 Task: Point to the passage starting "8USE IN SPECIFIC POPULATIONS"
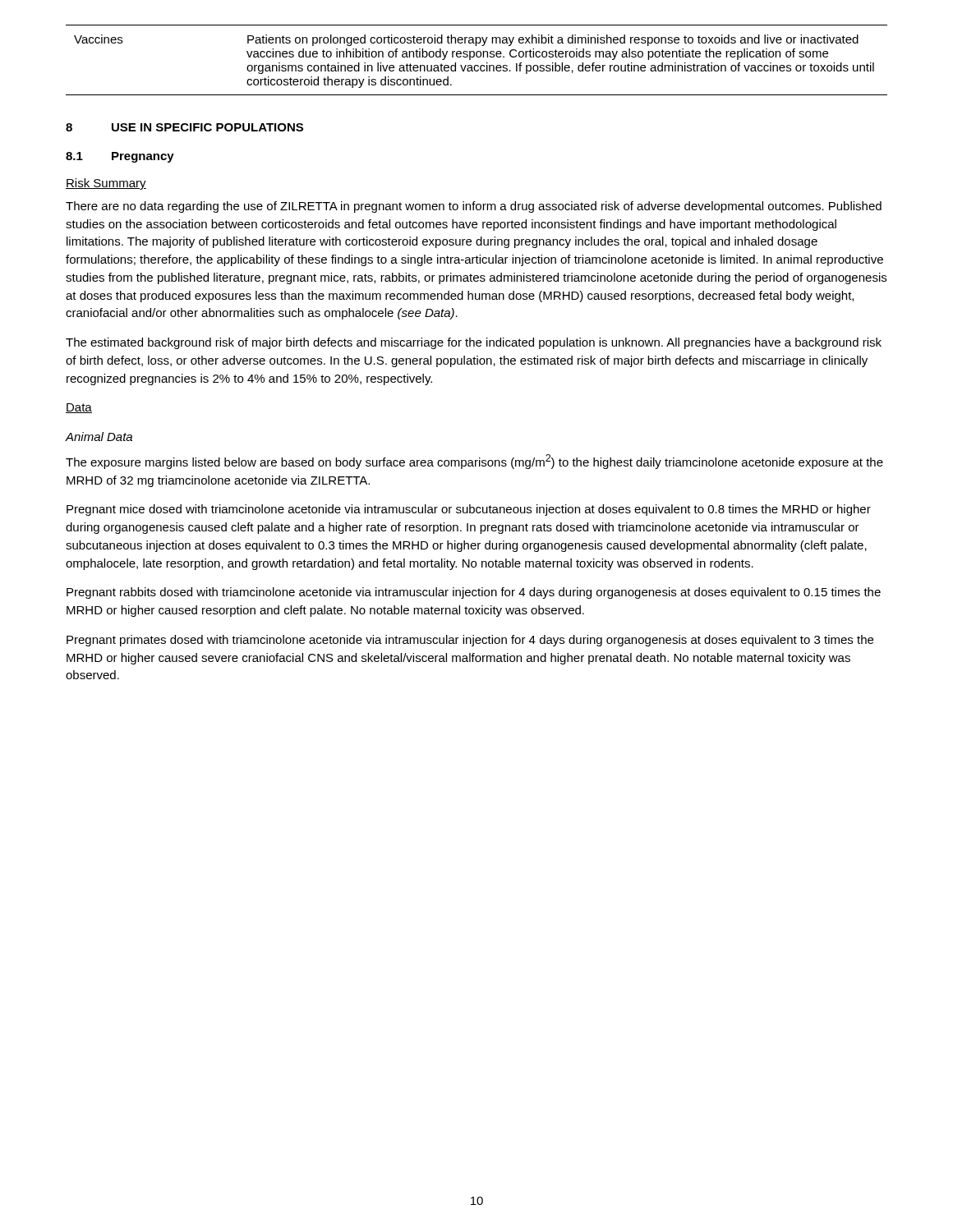click(x=185, y=127)
